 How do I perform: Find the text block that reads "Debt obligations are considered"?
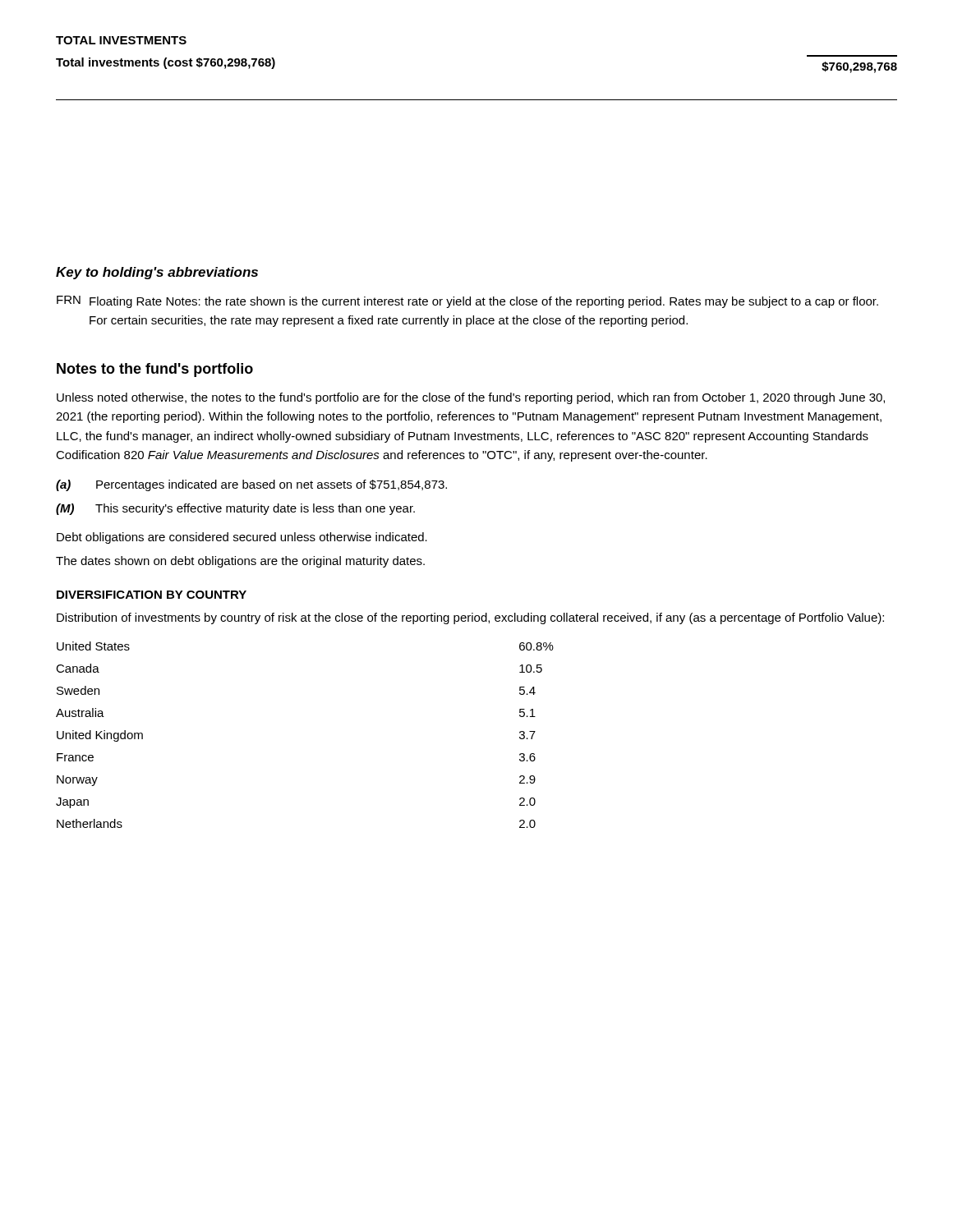(242, 537)
